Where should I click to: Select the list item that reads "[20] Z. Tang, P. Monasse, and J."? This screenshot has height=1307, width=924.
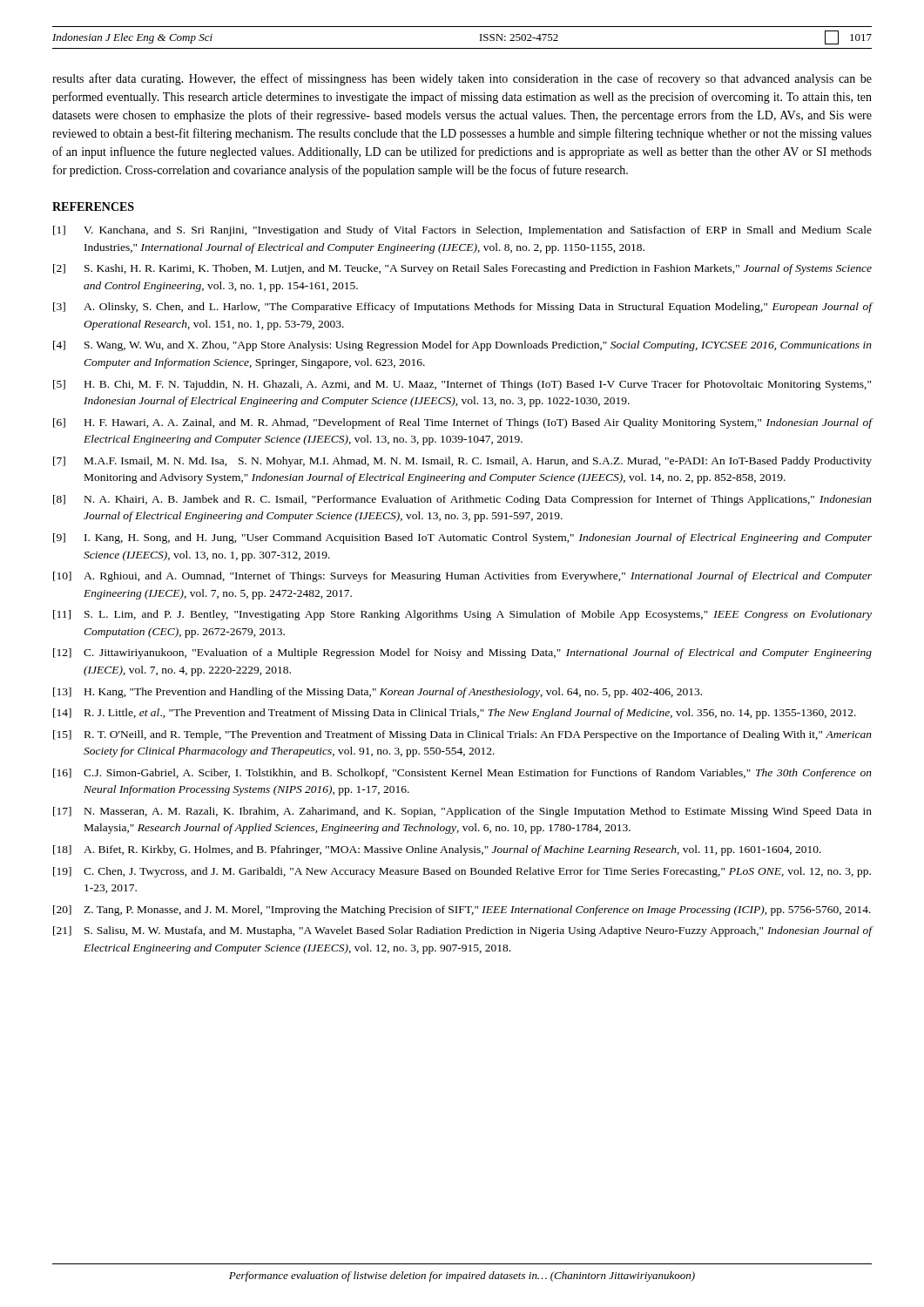click(462, 909)
